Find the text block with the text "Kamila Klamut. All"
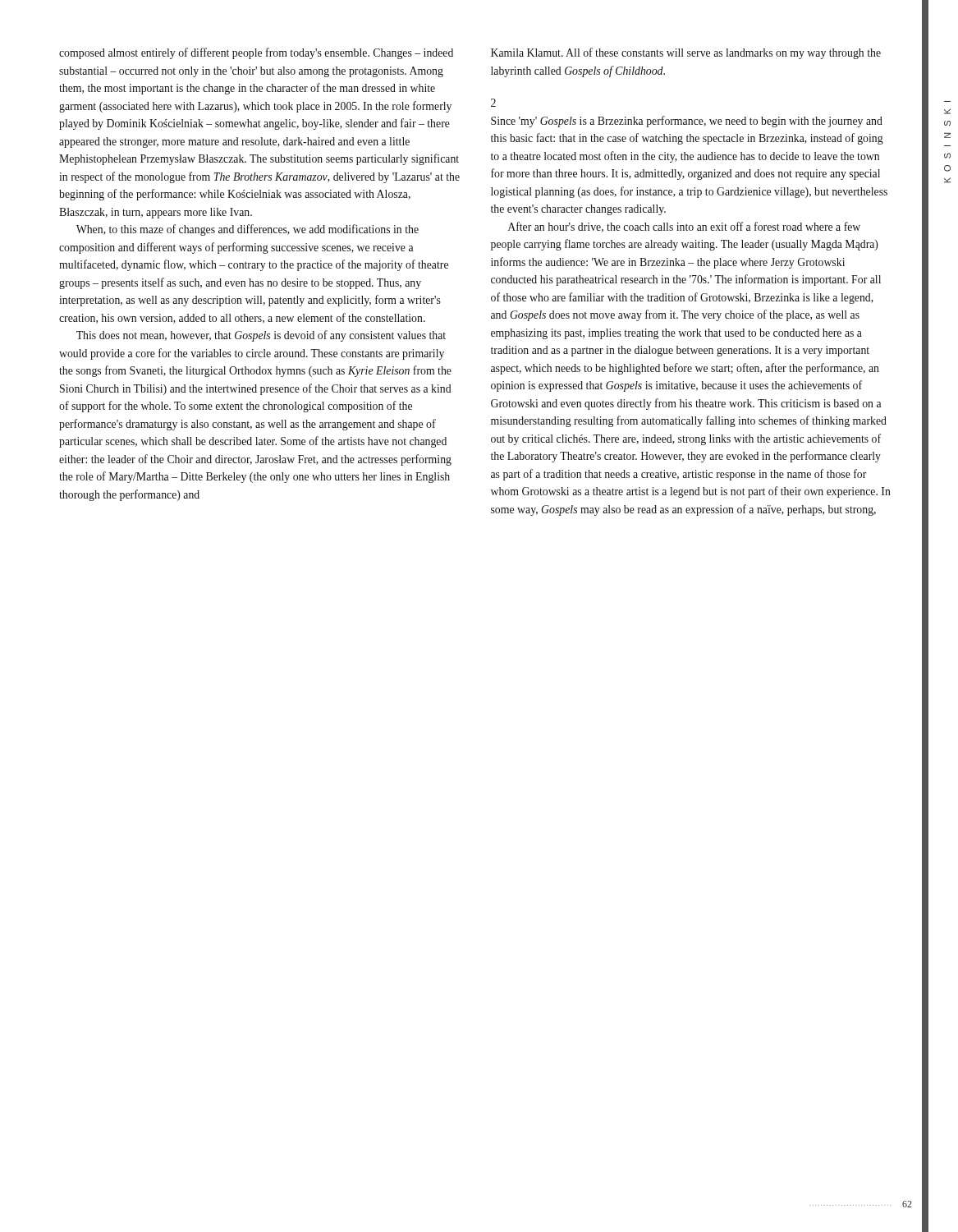This screenshot has width=958, height=1232. (691, 281)
